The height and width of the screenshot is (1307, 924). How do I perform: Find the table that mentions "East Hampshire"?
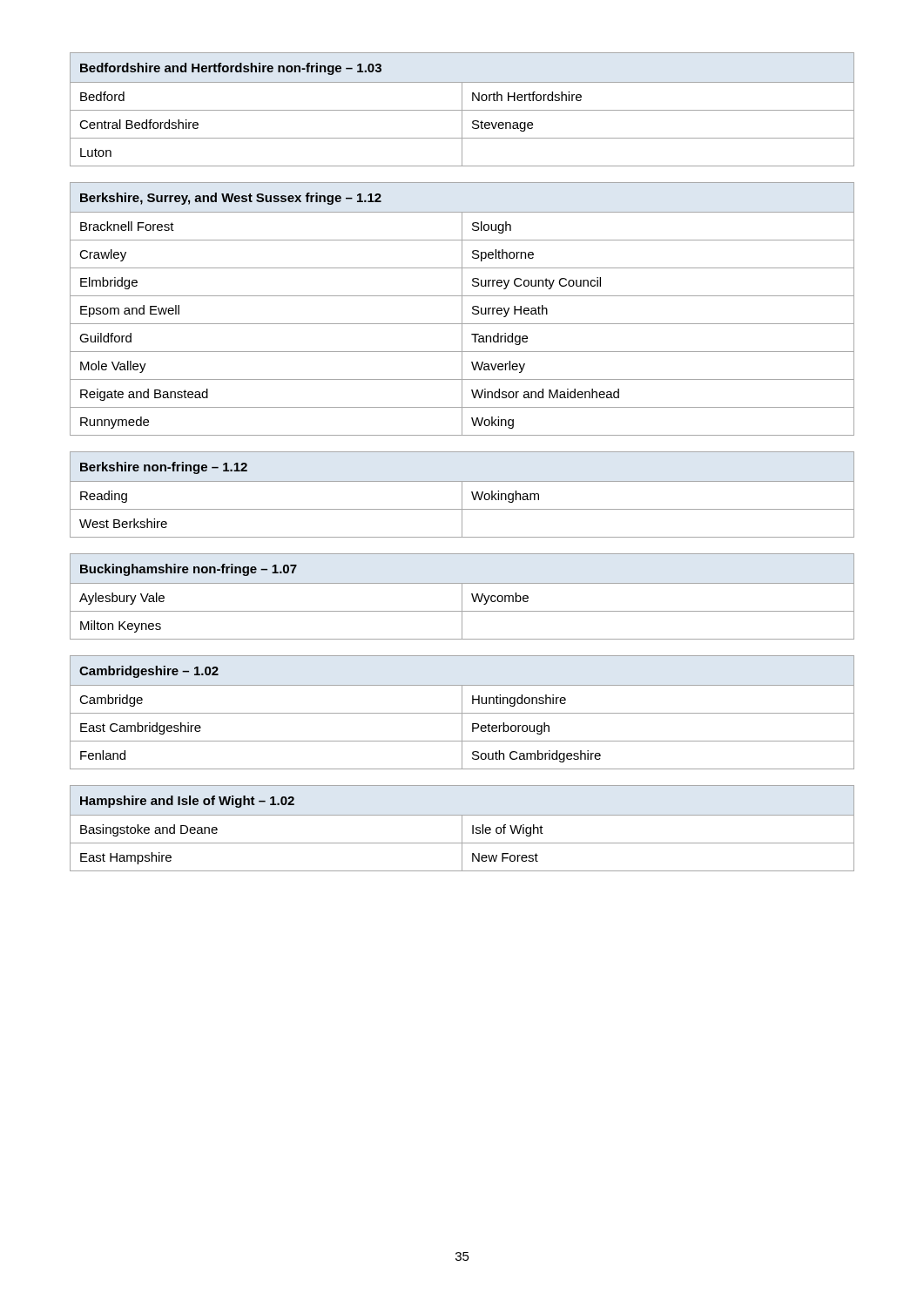(x=462, y=828)
